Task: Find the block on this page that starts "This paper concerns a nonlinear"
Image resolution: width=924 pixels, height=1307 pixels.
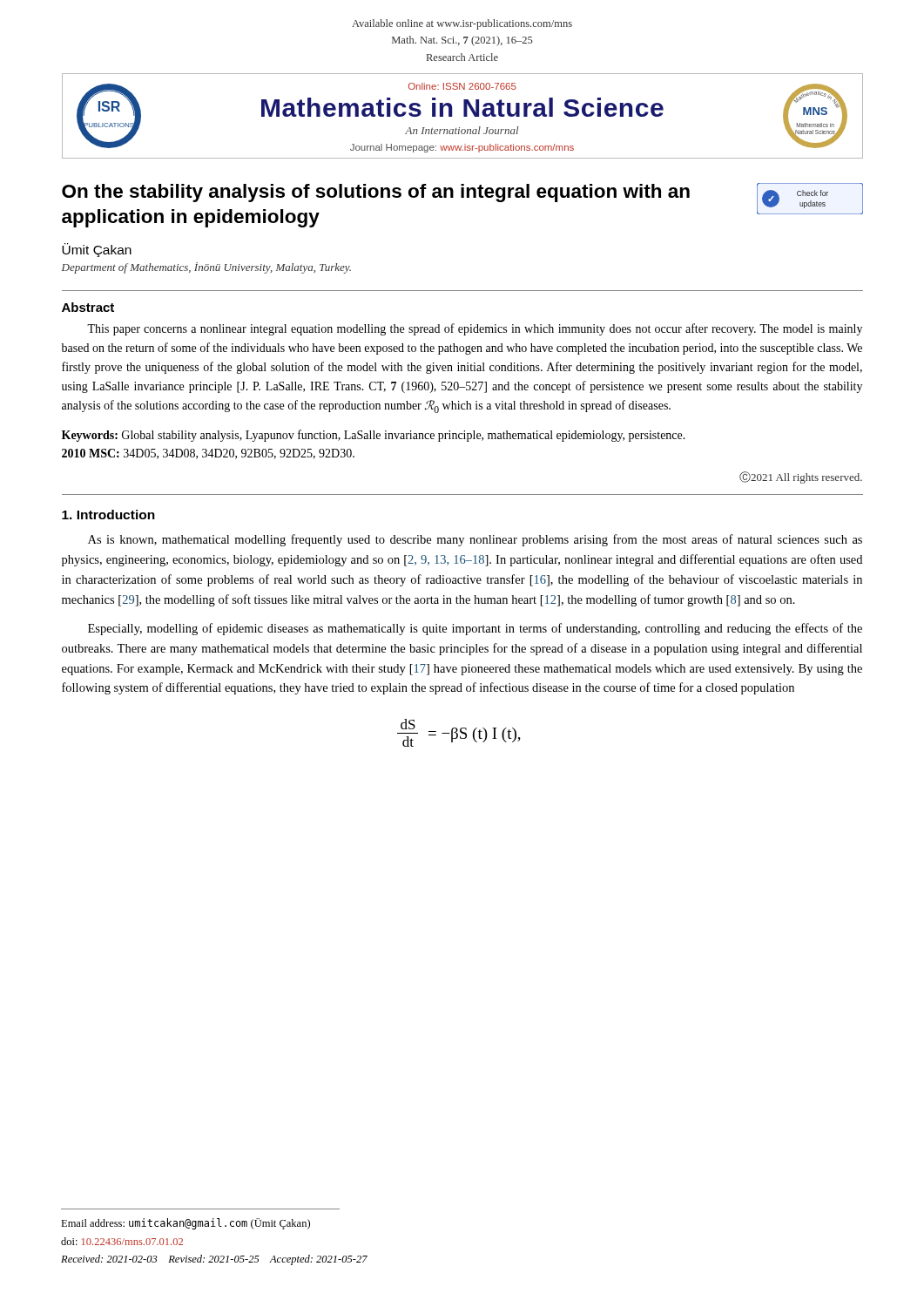Action: [x=462, y=369]
